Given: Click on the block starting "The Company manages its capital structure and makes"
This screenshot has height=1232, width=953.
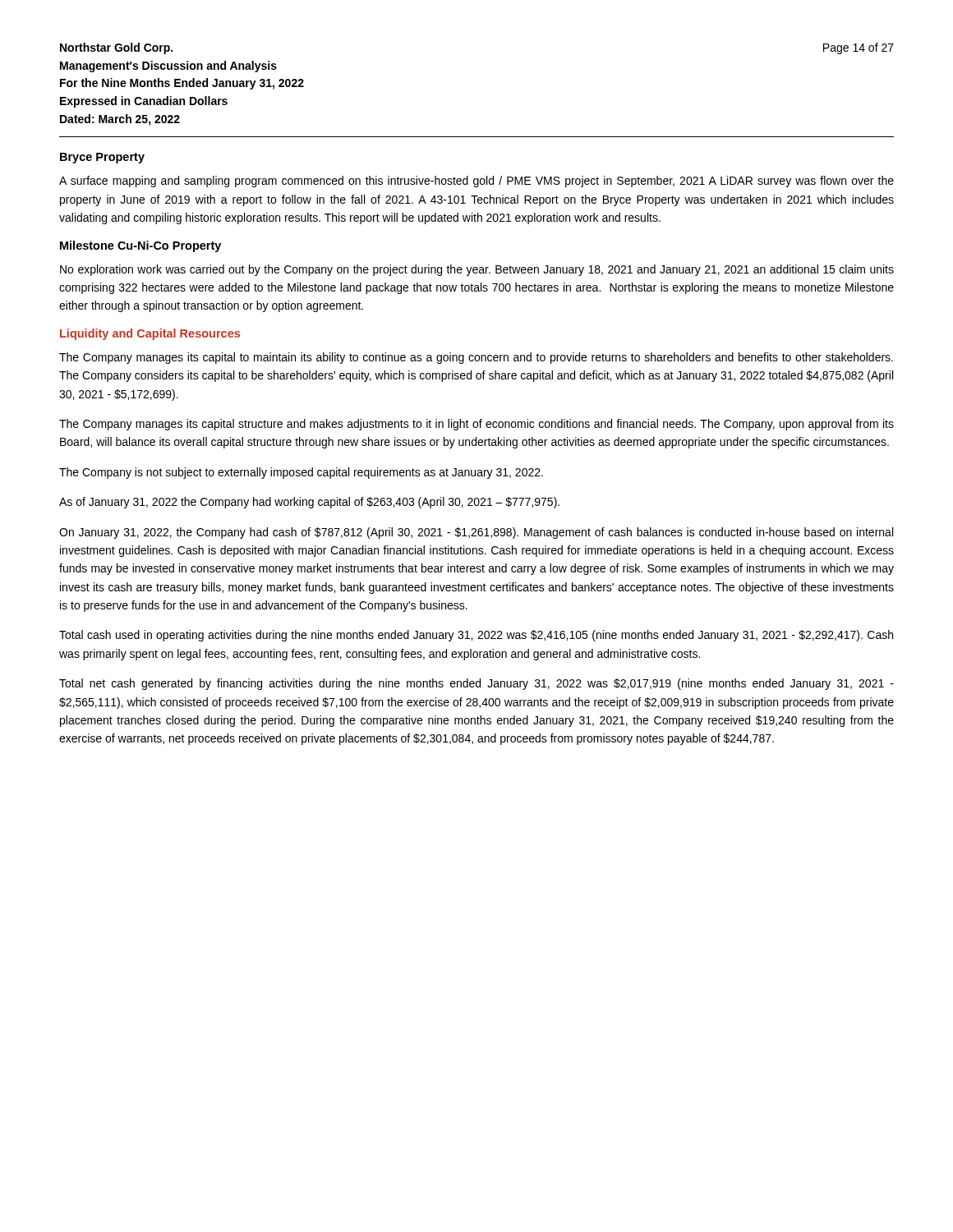Looking at the screenshot, I should coord(476,433).
